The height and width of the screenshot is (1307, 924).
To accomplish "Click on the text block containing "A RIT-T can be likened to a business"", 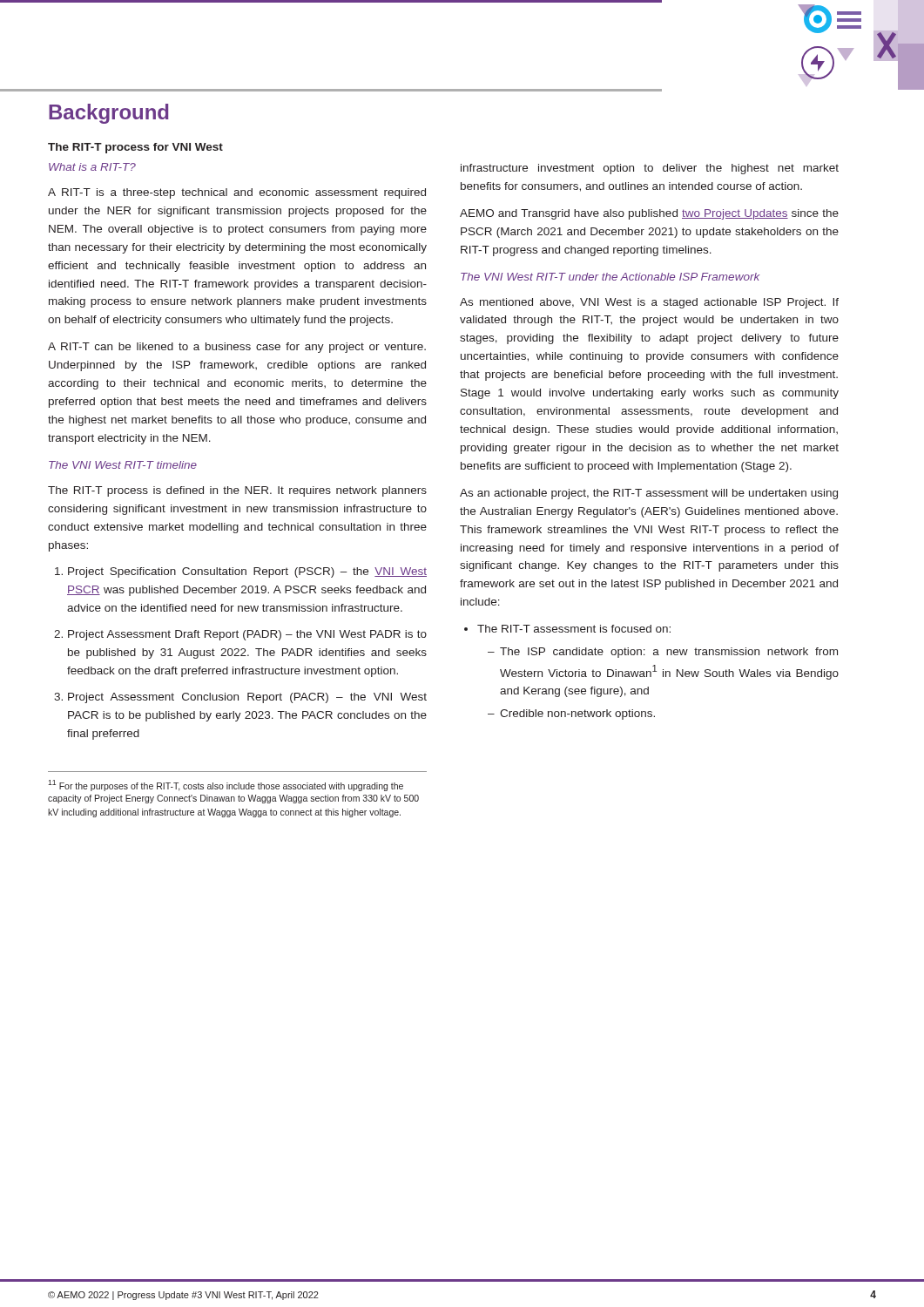I will tap(237, 393).
